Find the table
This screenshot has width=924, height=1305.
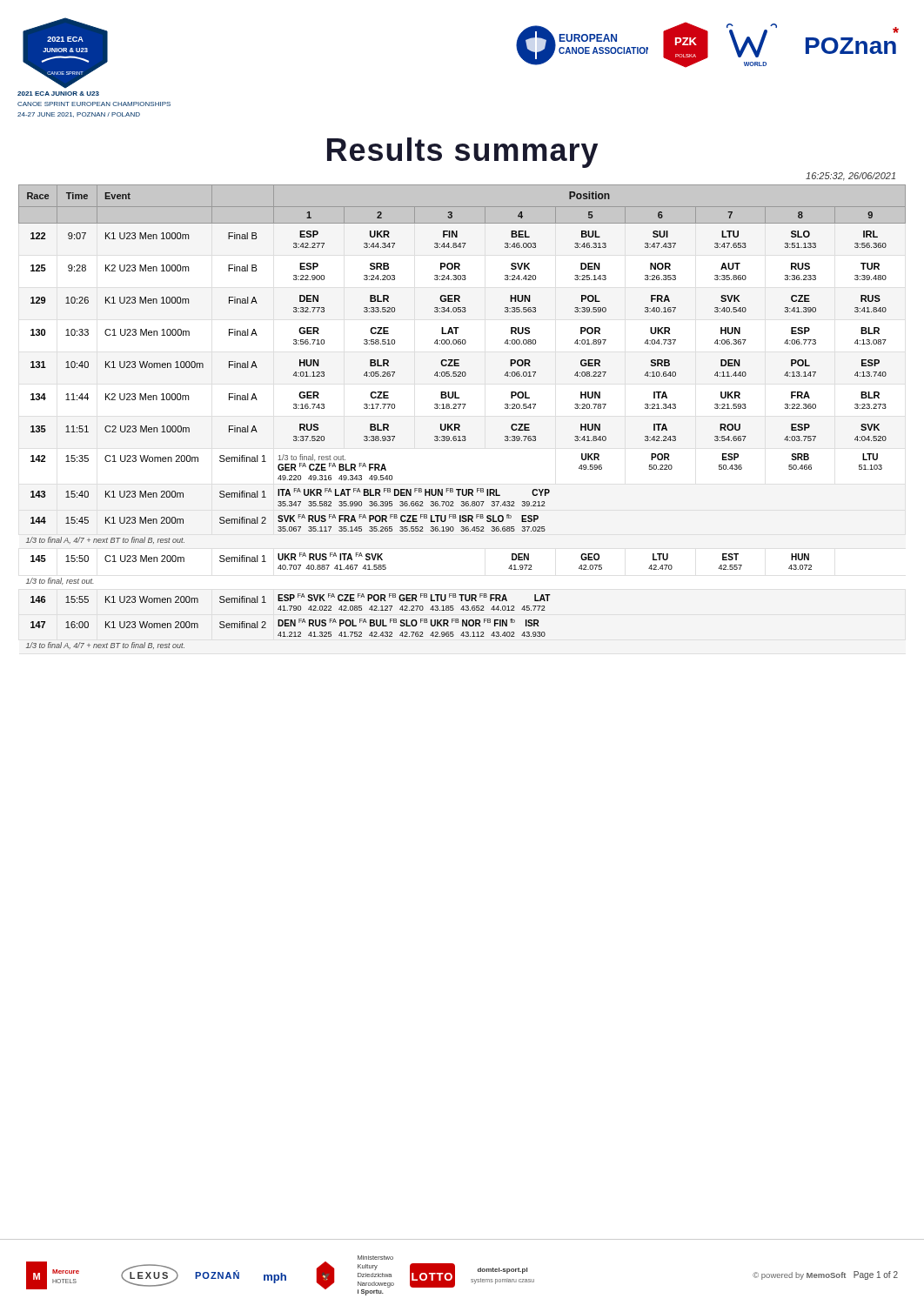point(462,419)
